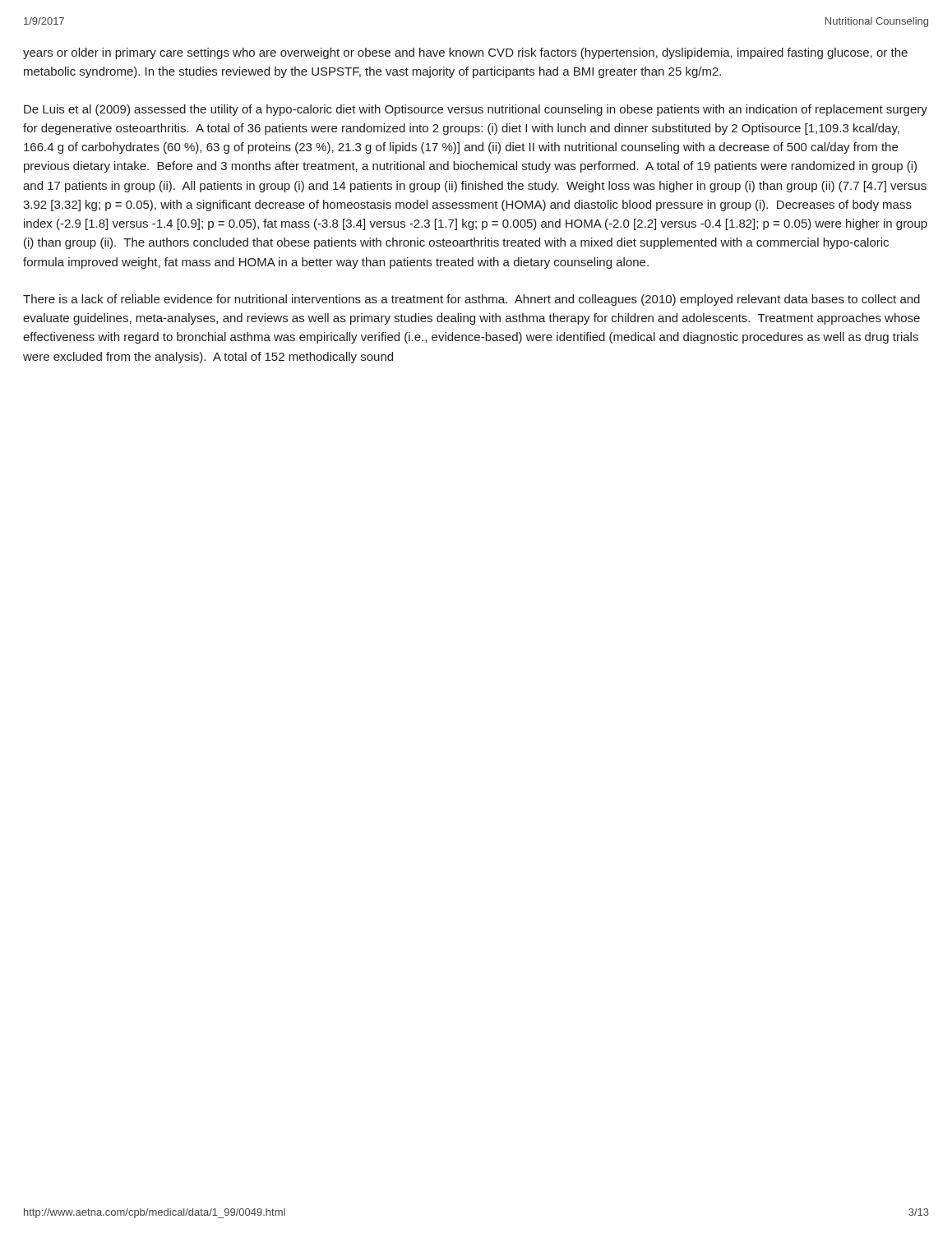This screenshot has width=952, height=1233.
Task: Point to the region starting "There is a lack"
Action: (x=472, y=327)
